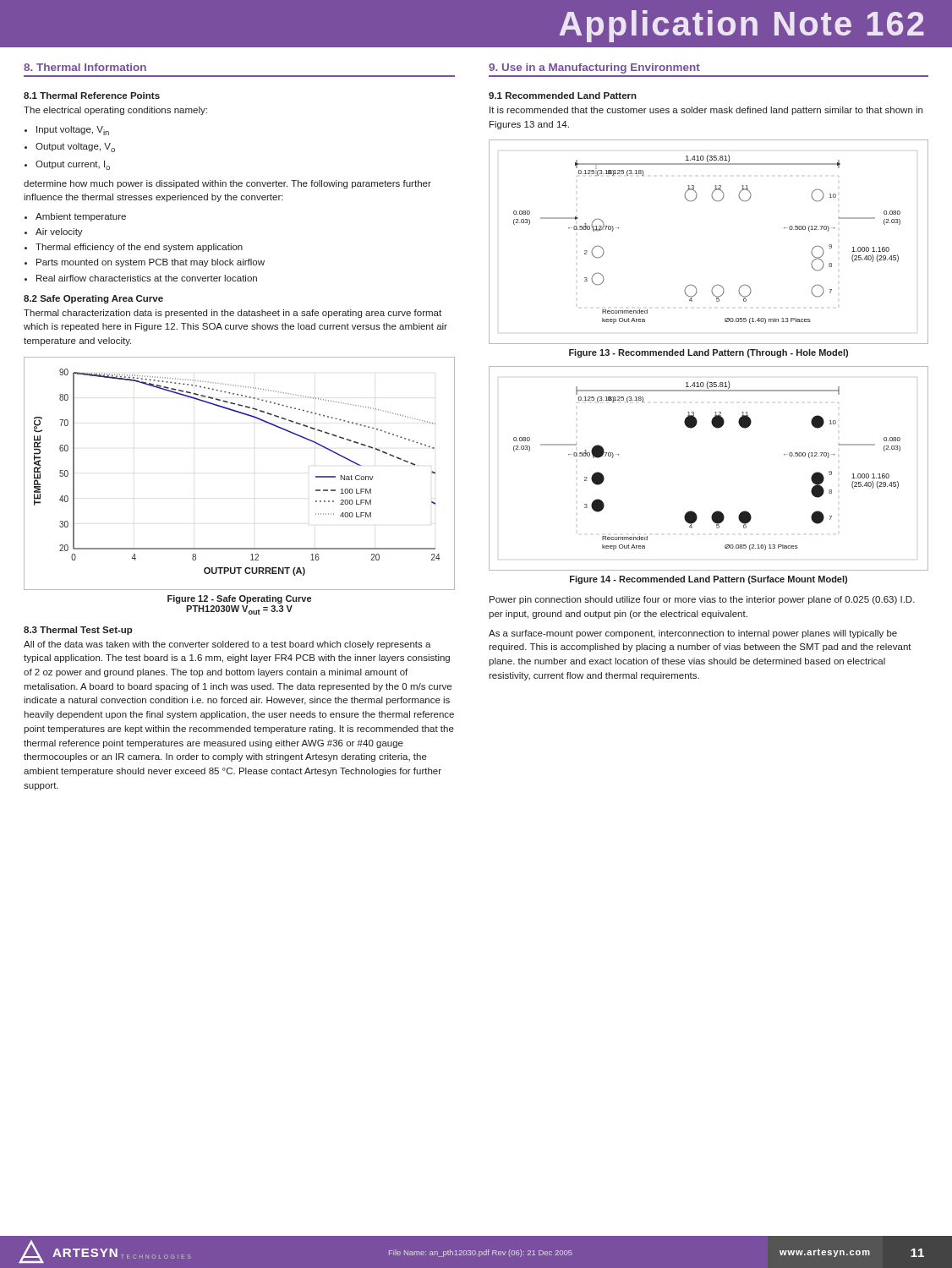Point to the block starting "Power pin connection should utilize"
The height and width of the screenshot is (1268, 952).
[x=702, y=607]
